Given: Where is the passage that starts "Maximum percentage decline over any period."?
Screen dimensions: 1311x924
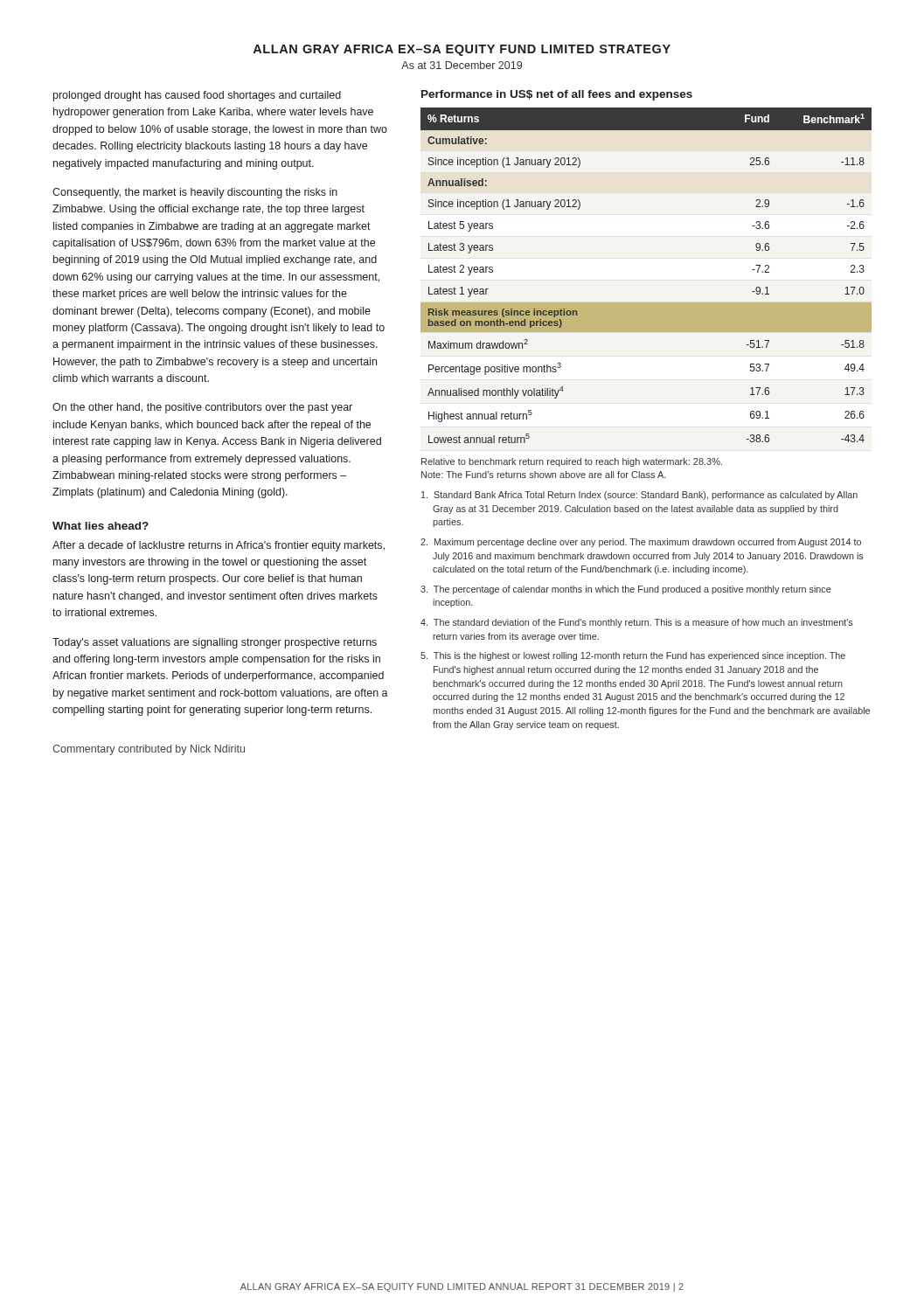Looking at the screenshot, I should [x=642, y=555].
